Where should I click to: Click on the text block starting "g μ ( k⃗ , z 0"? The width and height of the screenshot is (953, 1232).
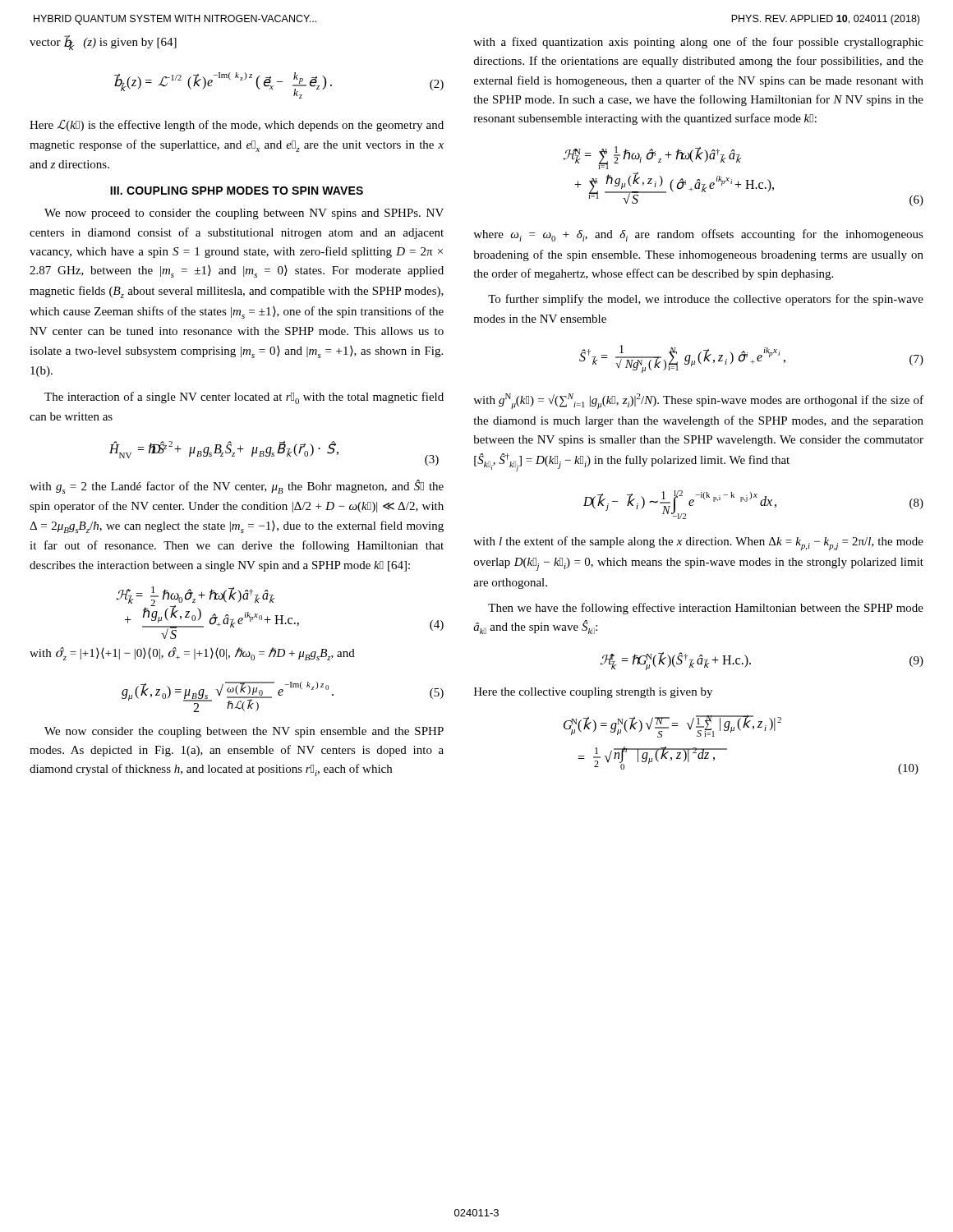pos(283,692)
